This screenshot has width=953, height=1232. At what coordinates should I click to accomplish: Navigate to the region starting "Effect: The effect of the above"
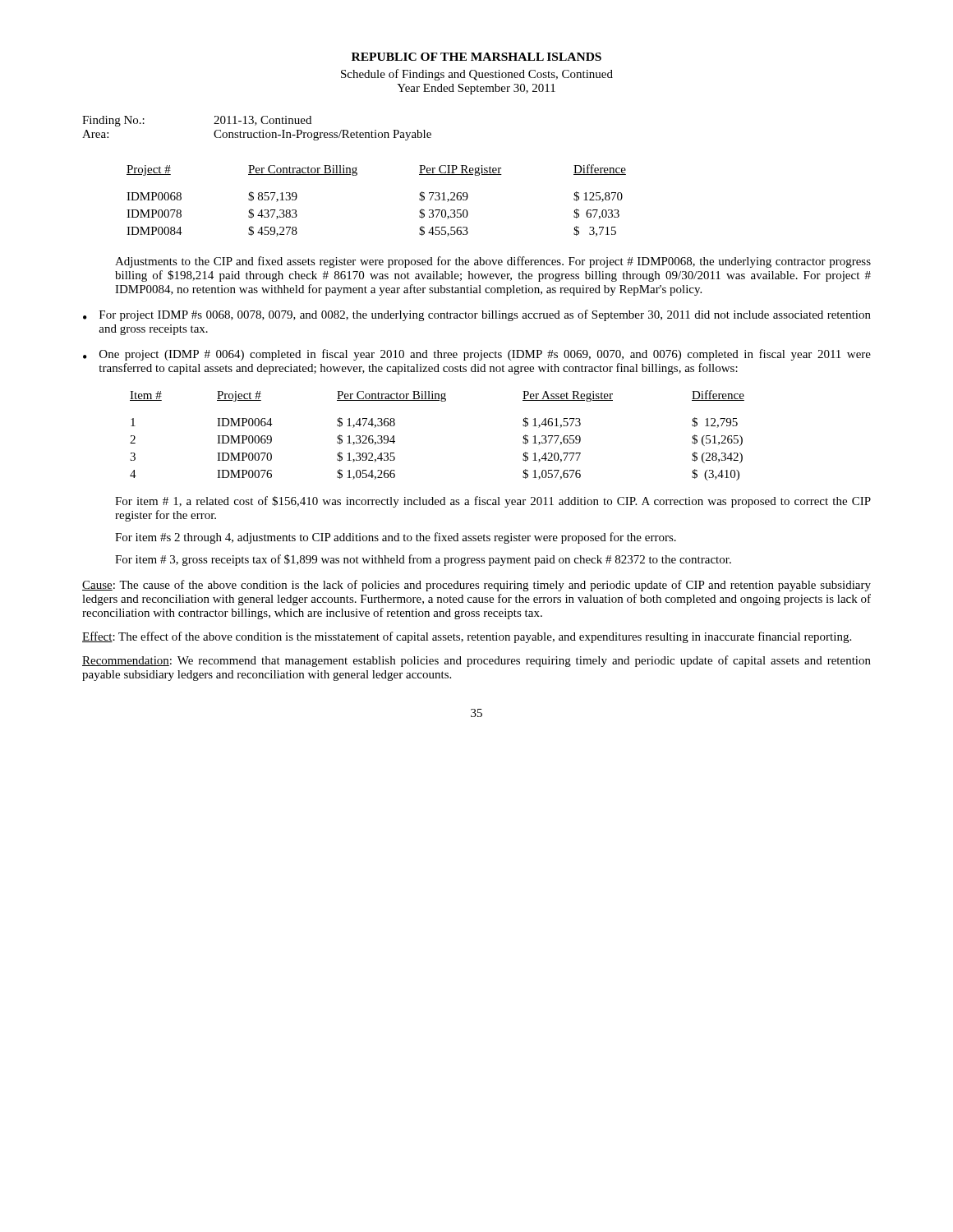(x=467, y=637)
